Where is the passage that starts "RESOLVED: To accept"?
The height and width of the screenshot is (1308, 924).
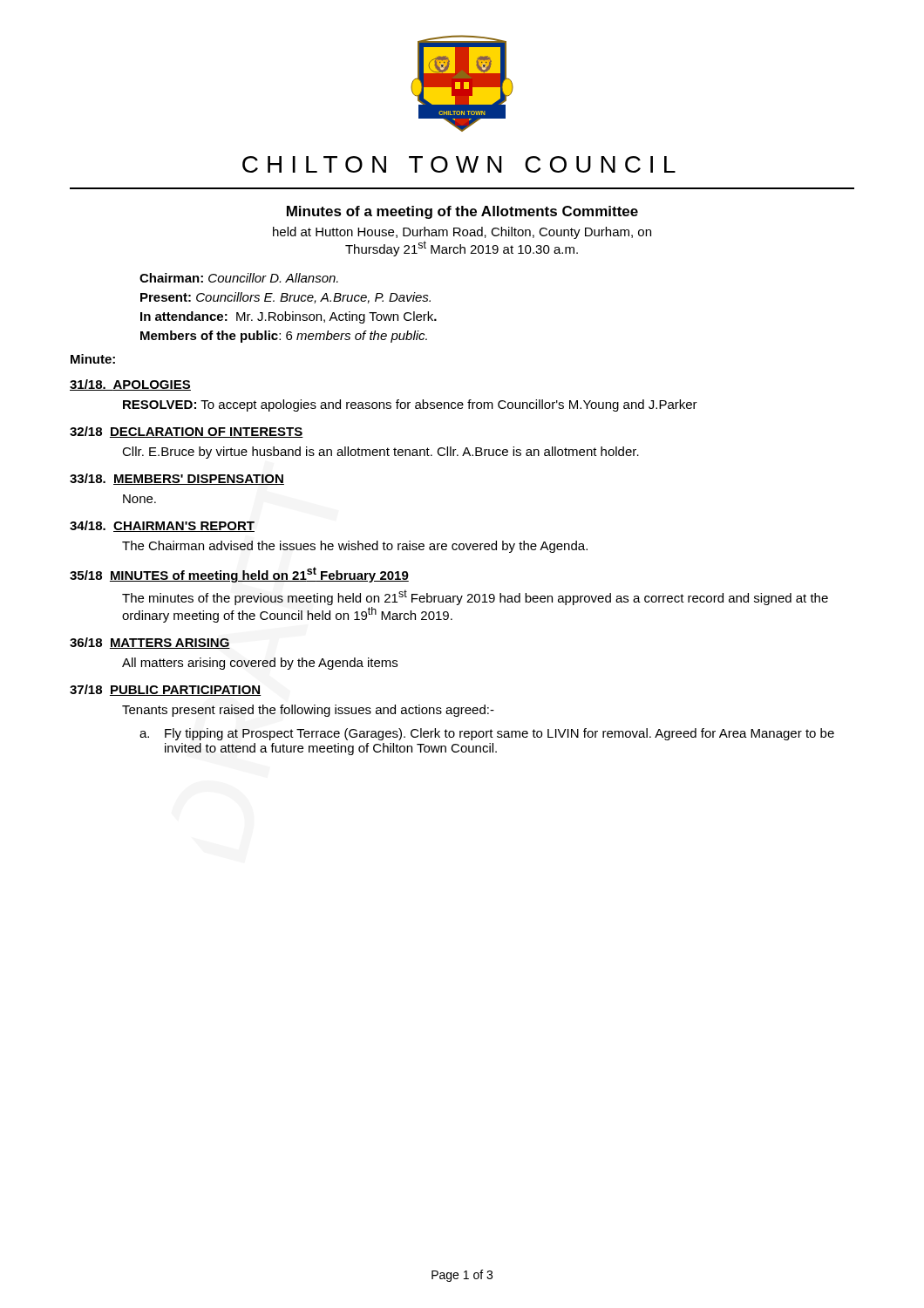tap(410, 404)
